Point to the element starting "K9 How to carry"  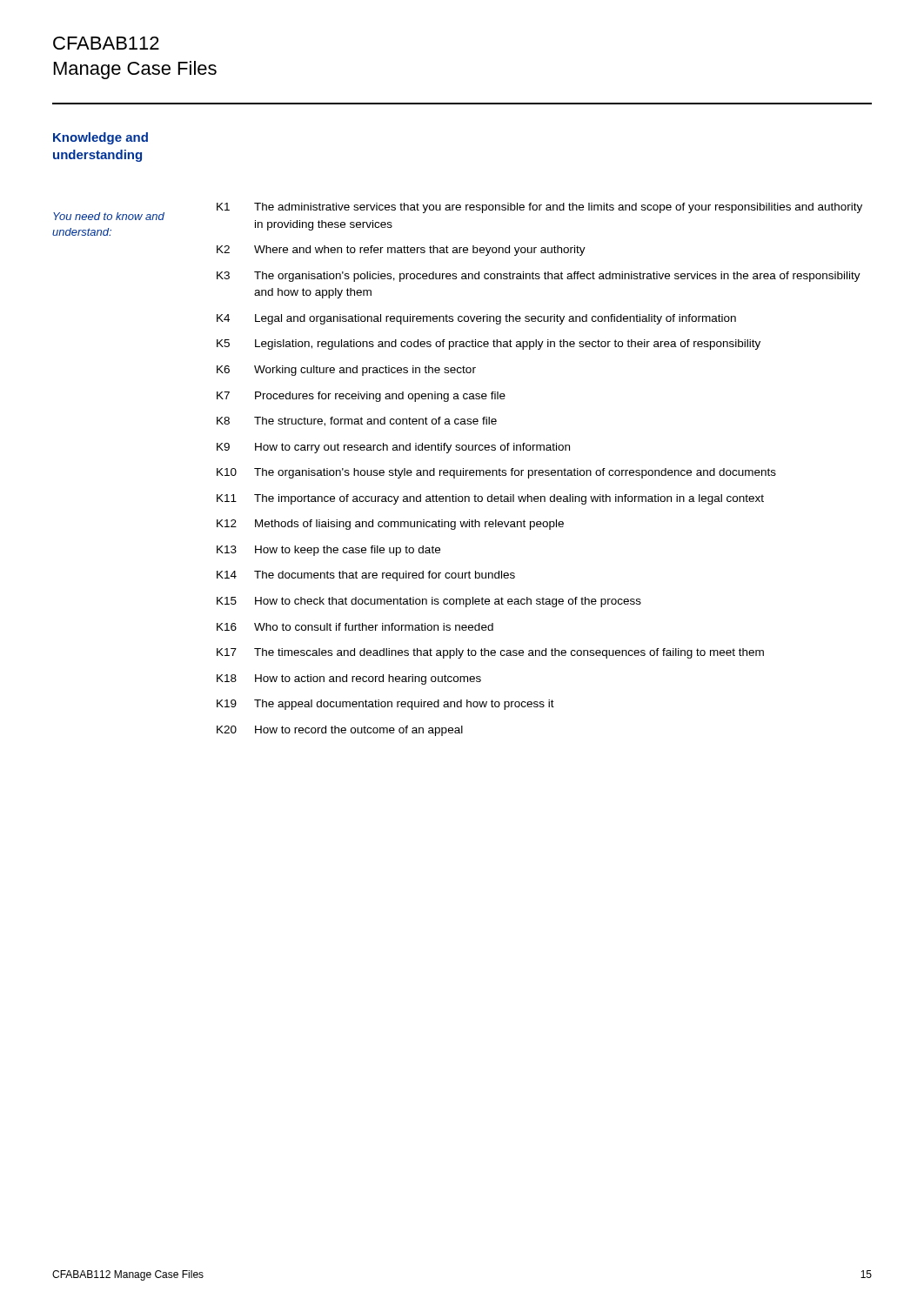tap(544, 447)
